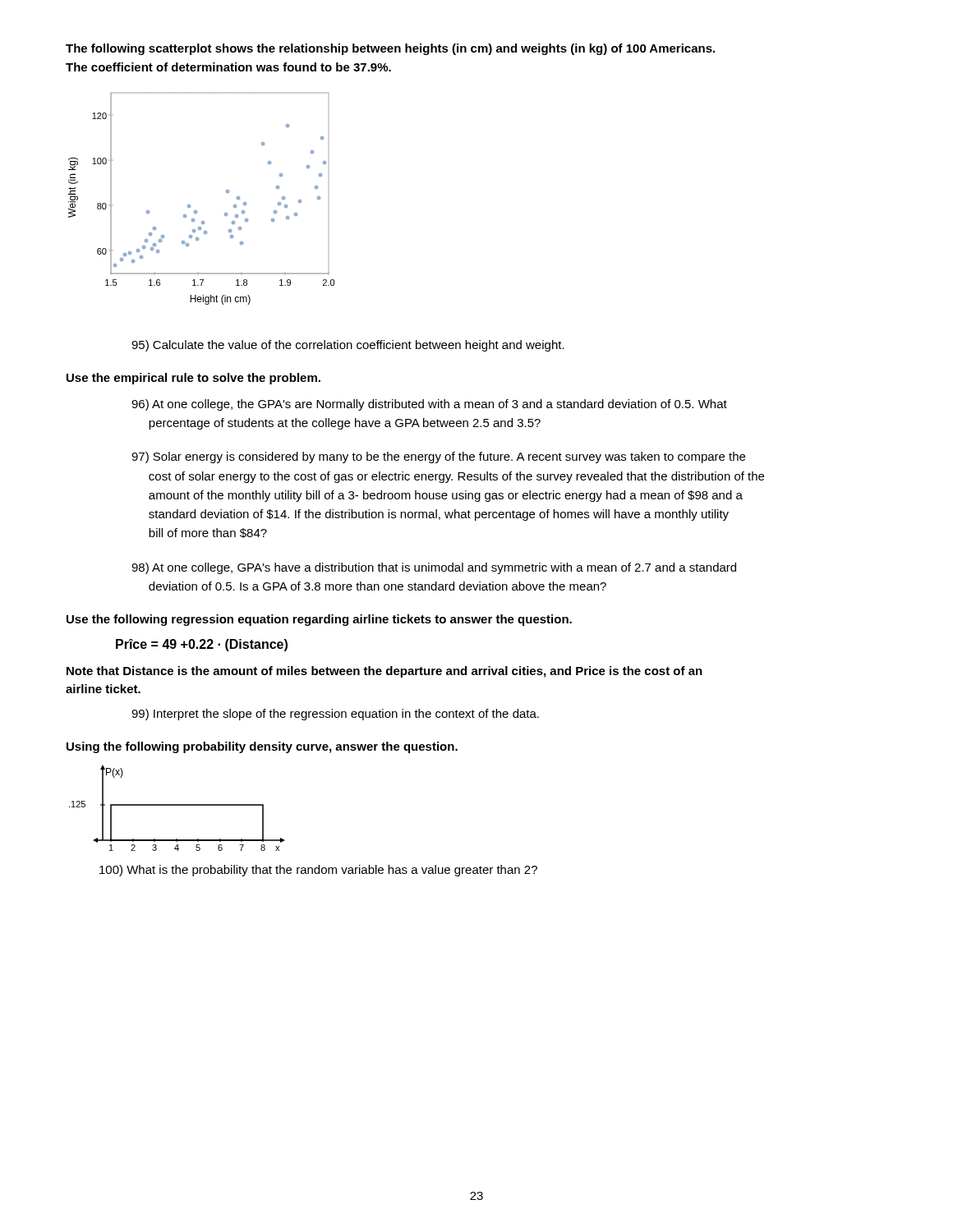The width and height of the screenshot is (953, 1232).
Task: Find the list item containing "100) What is the probability that the"
Action: pyautogui.click(x=318, y=870)
